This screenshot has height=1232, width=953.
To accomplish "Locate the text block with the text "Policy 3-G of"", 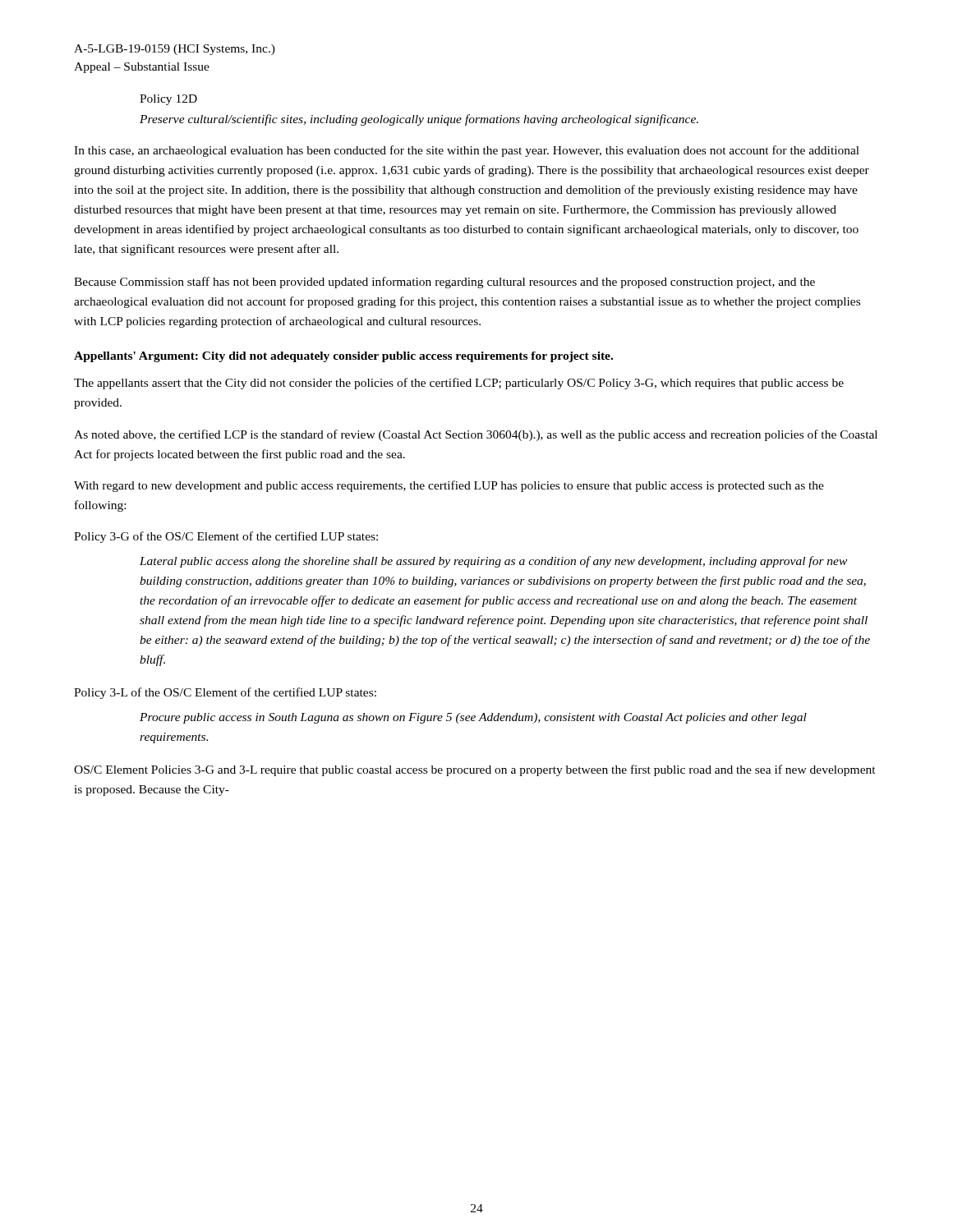I will pos(226,536).
